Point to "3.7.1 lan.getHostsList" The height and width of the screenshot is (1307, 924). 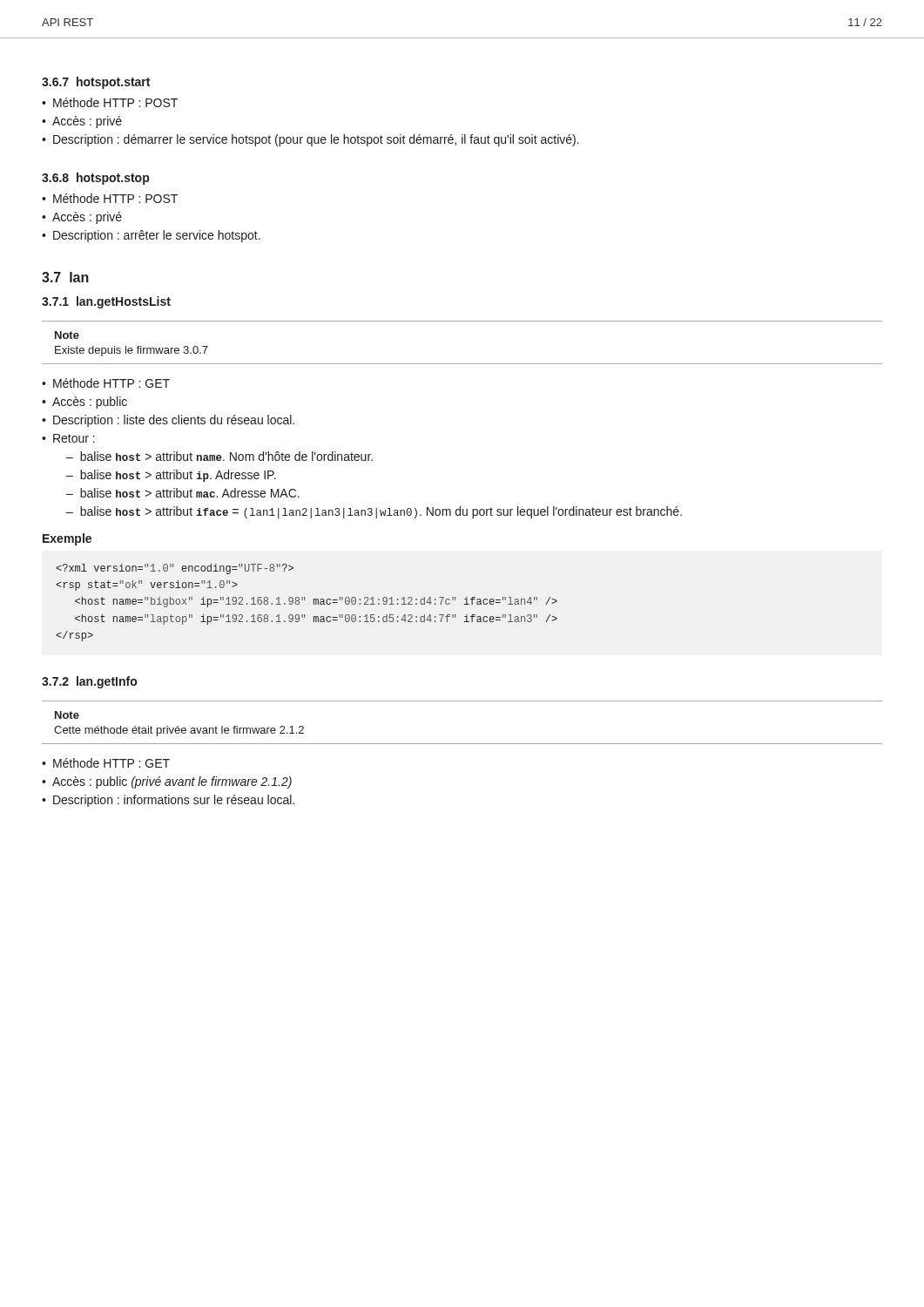(106, 301)
